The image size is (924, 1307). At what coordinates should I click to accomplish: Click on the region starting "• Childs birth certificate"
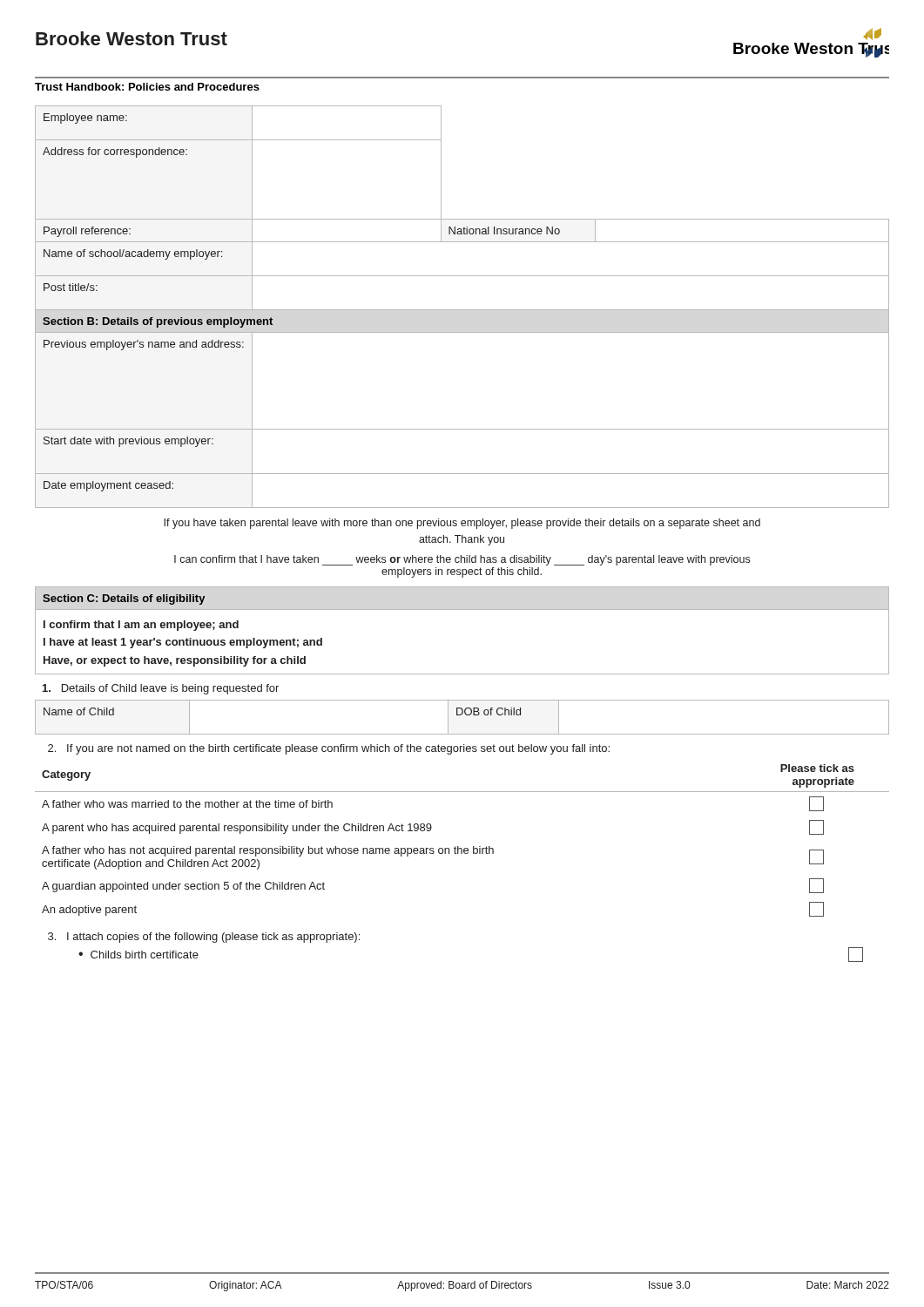tap(138, 955)
